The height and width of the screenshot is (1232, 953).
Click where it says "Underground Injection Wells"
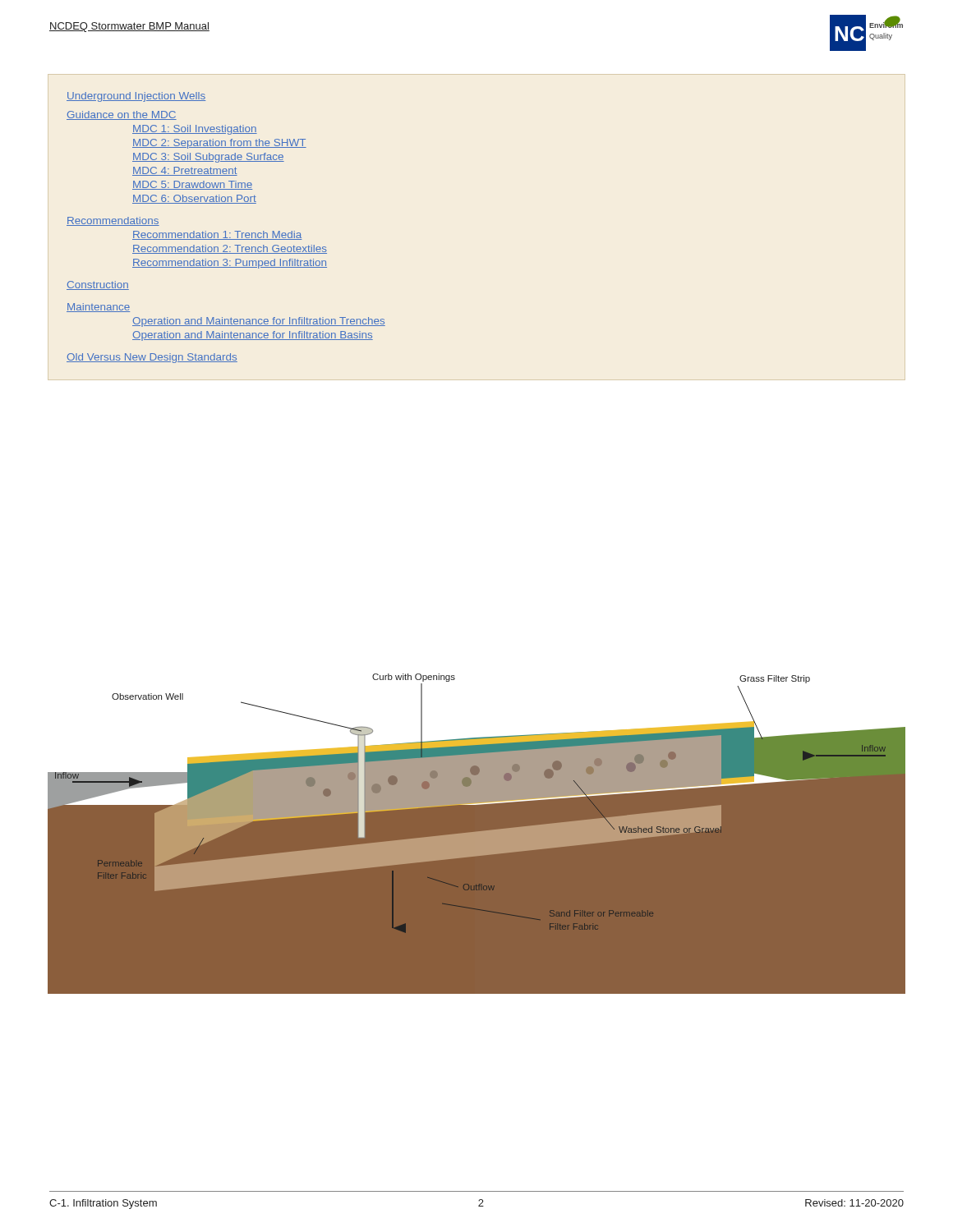[136, 97]
